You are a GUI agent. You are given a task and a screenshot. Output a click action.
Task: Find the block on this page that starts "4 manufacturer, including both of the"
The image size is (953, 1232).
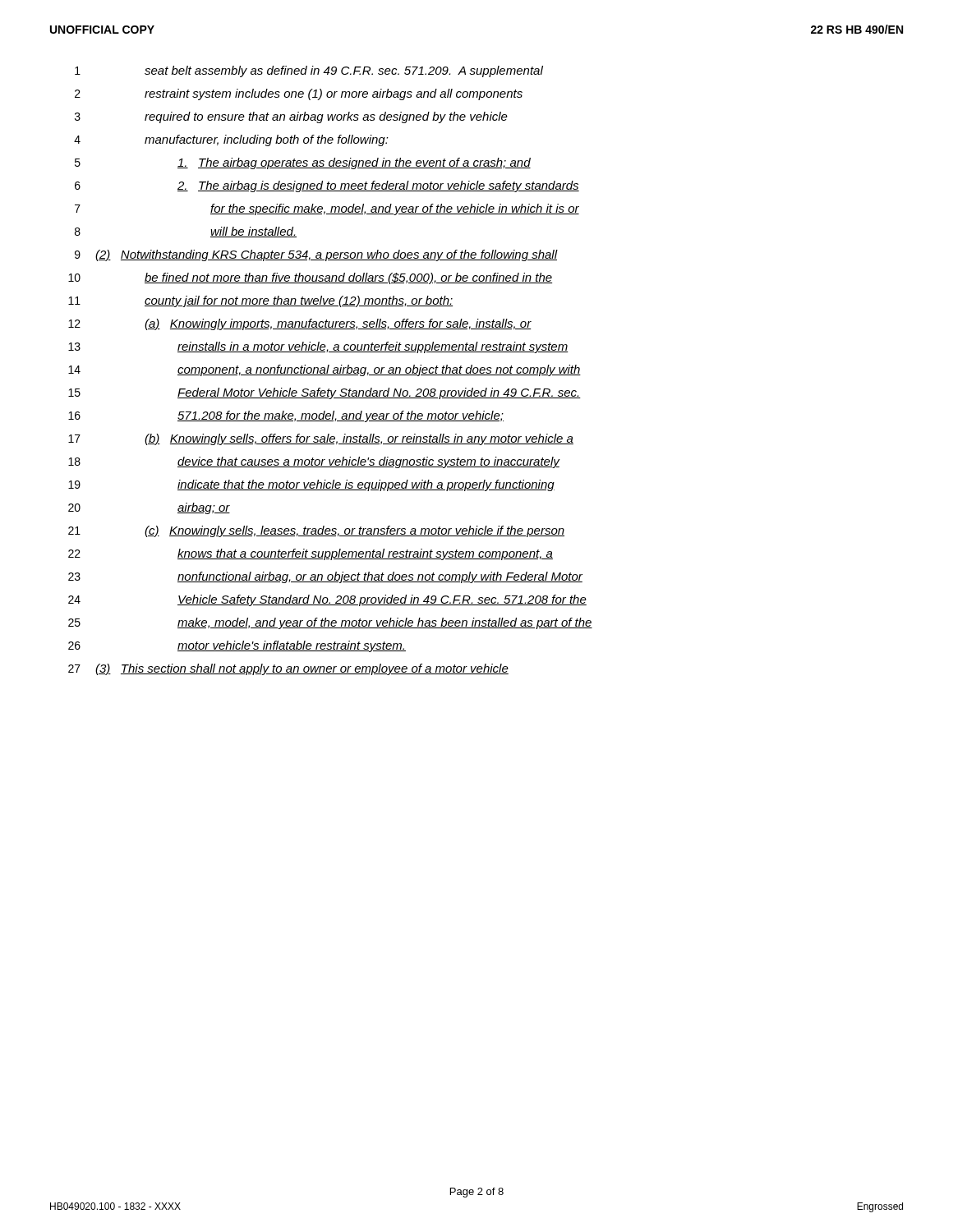pyautogui.click(x=231, y=140)
